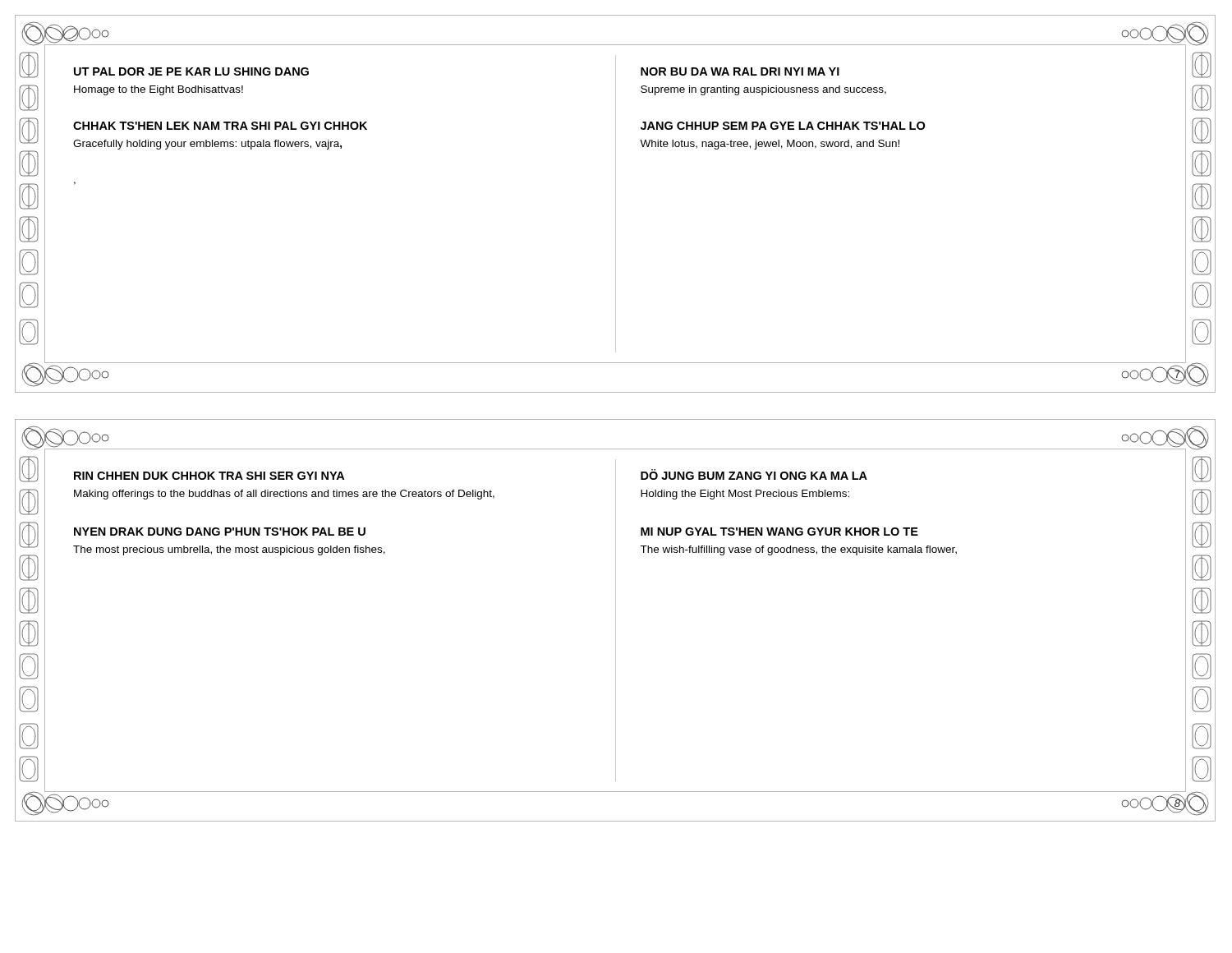Navigate to the passage starting "DÖ JUNG BUM ZANG YI ONG KA"
1232x953 pixels.
754,474
